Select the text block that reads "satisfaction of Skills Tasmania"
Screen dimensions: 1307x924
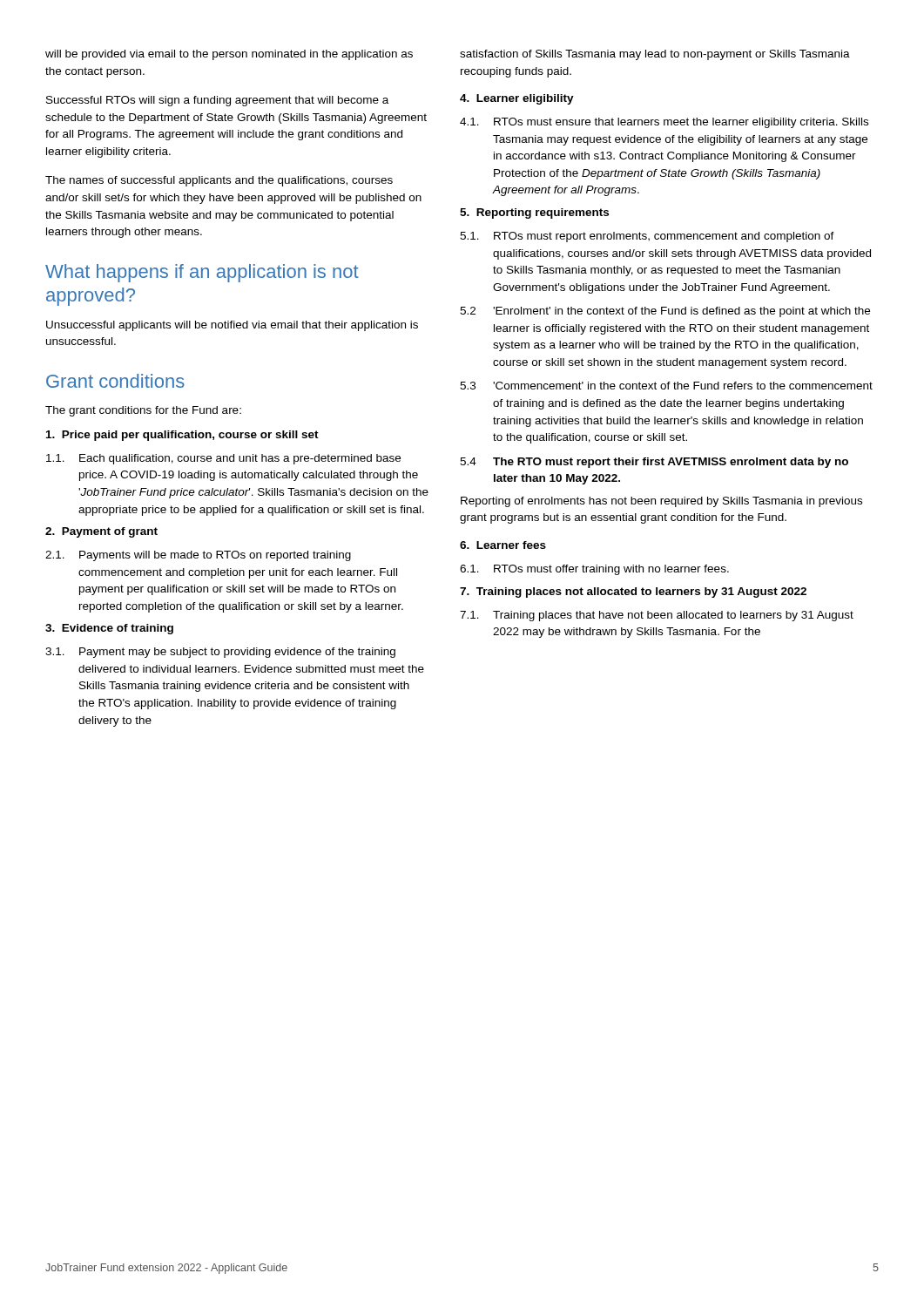pos(668,62)
